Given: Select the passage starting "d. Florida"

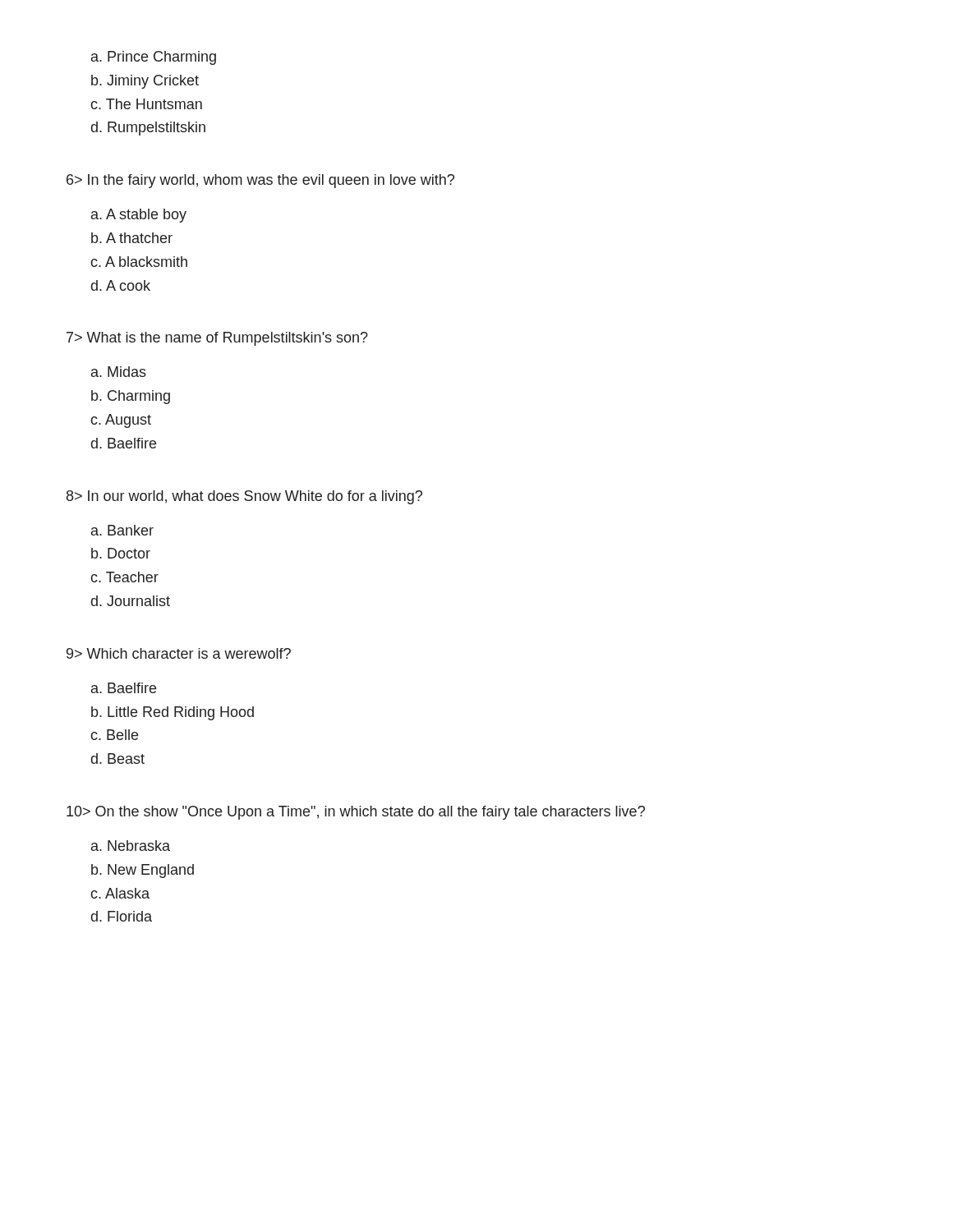Looking at the screenshot, I should click(121, 917).
